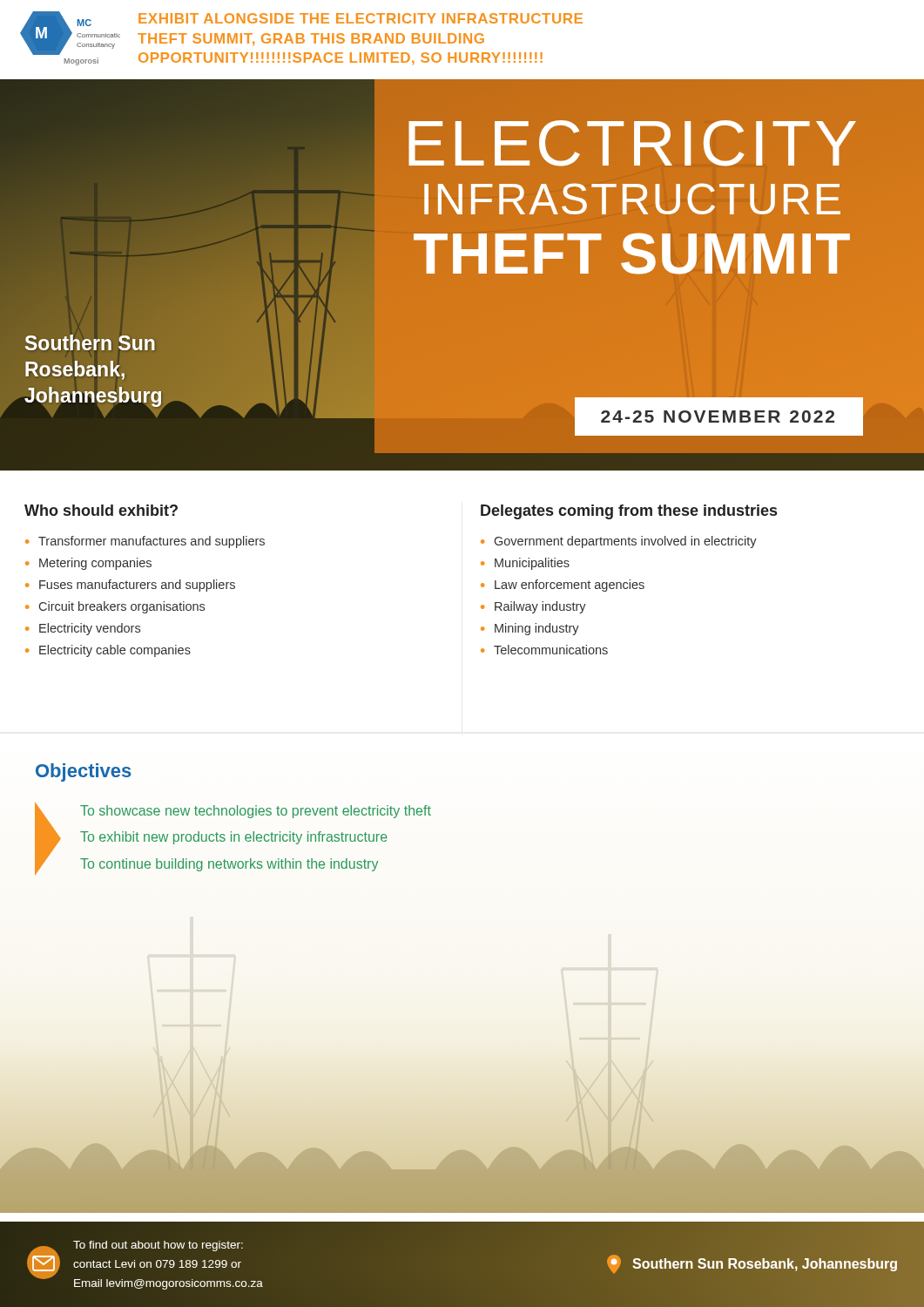924x1307 pixels.
Task: Find the element starting "ELECTRICITY INFRASTRUCTURE THEFT SUMMIT"
Action: 632,197
